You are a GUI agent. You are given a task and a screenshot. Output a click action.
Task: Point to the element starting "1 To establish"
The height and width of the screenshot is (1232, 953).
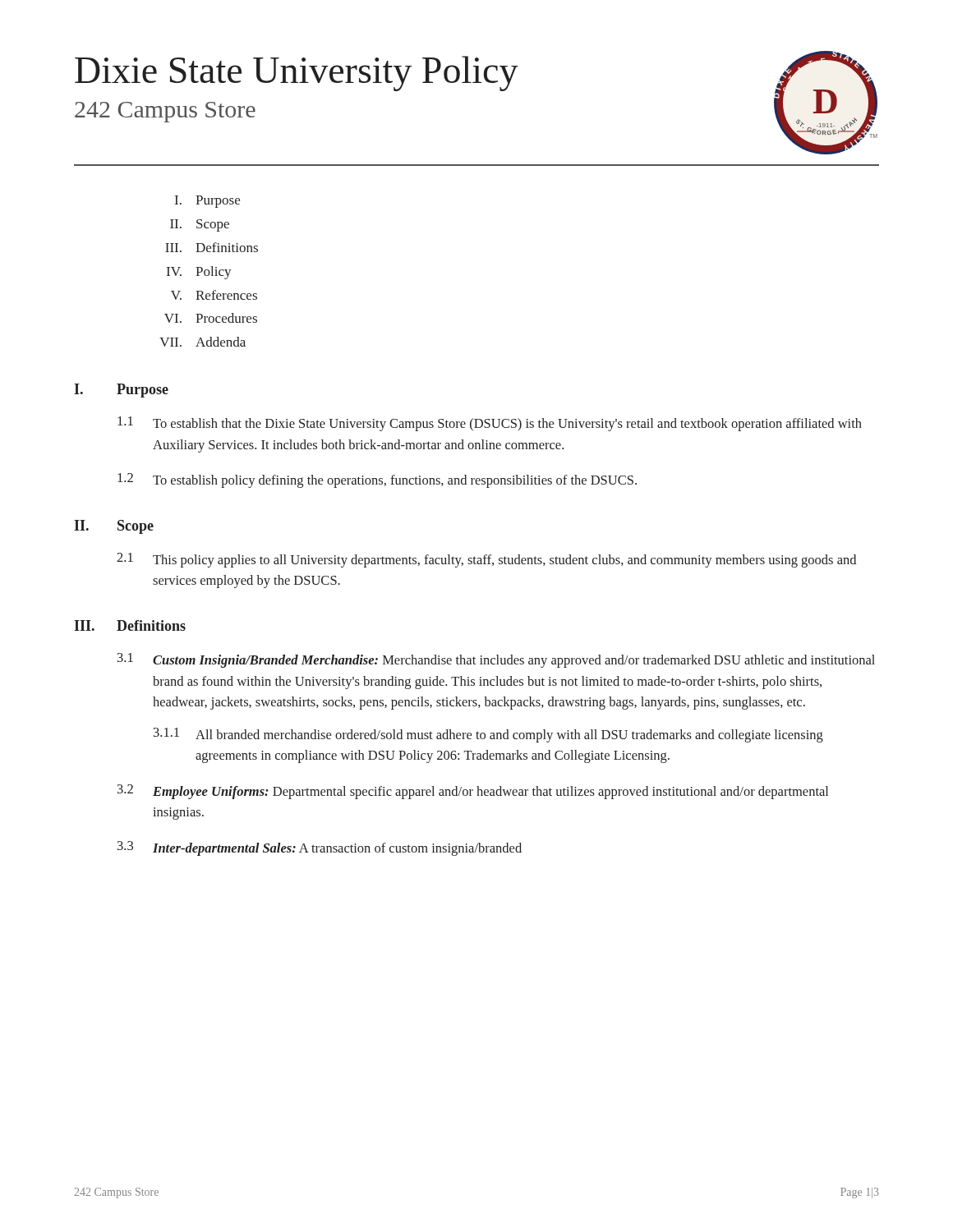498,434
